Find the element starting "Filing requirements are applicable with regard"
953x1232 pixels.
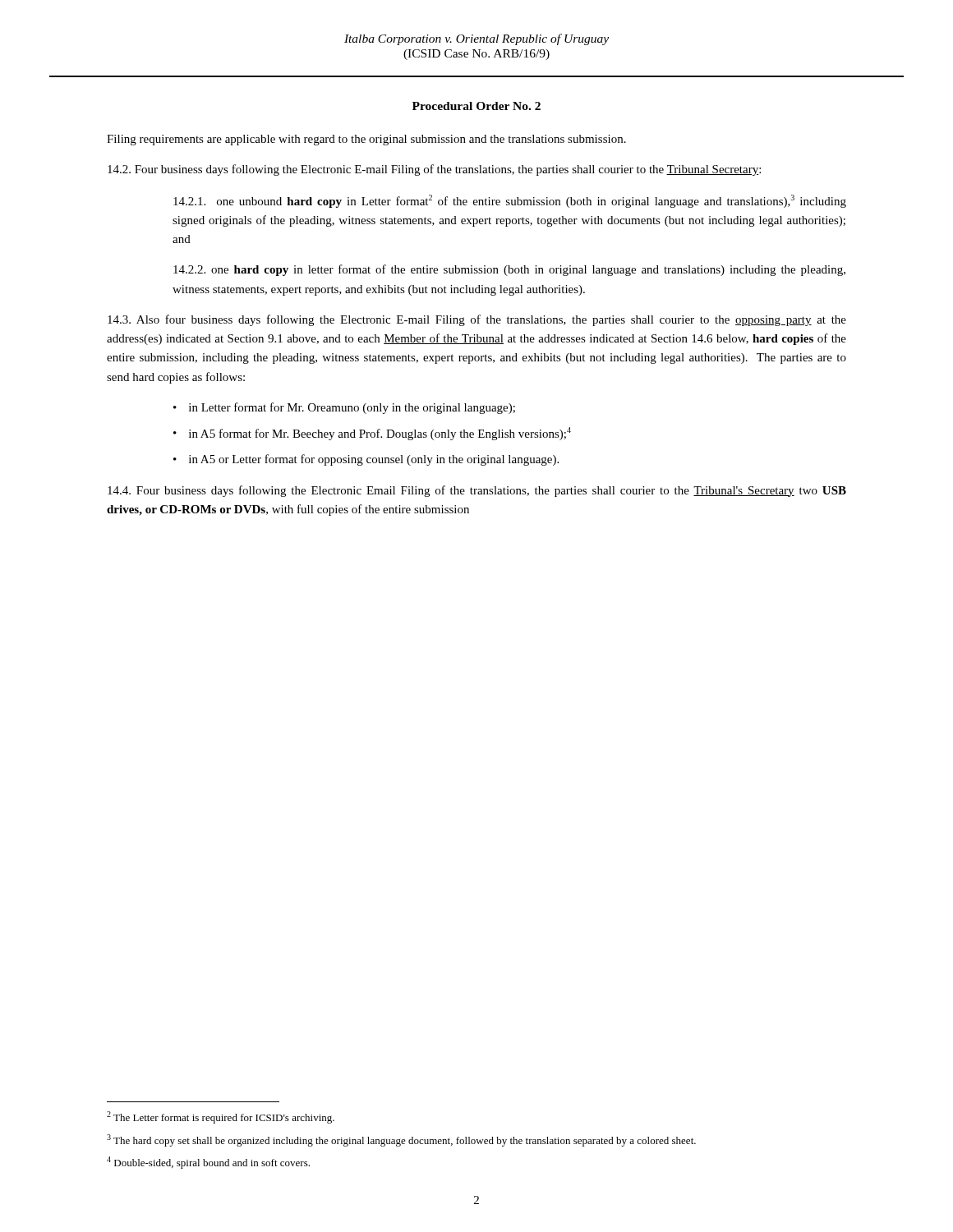(x=367, y=139)
